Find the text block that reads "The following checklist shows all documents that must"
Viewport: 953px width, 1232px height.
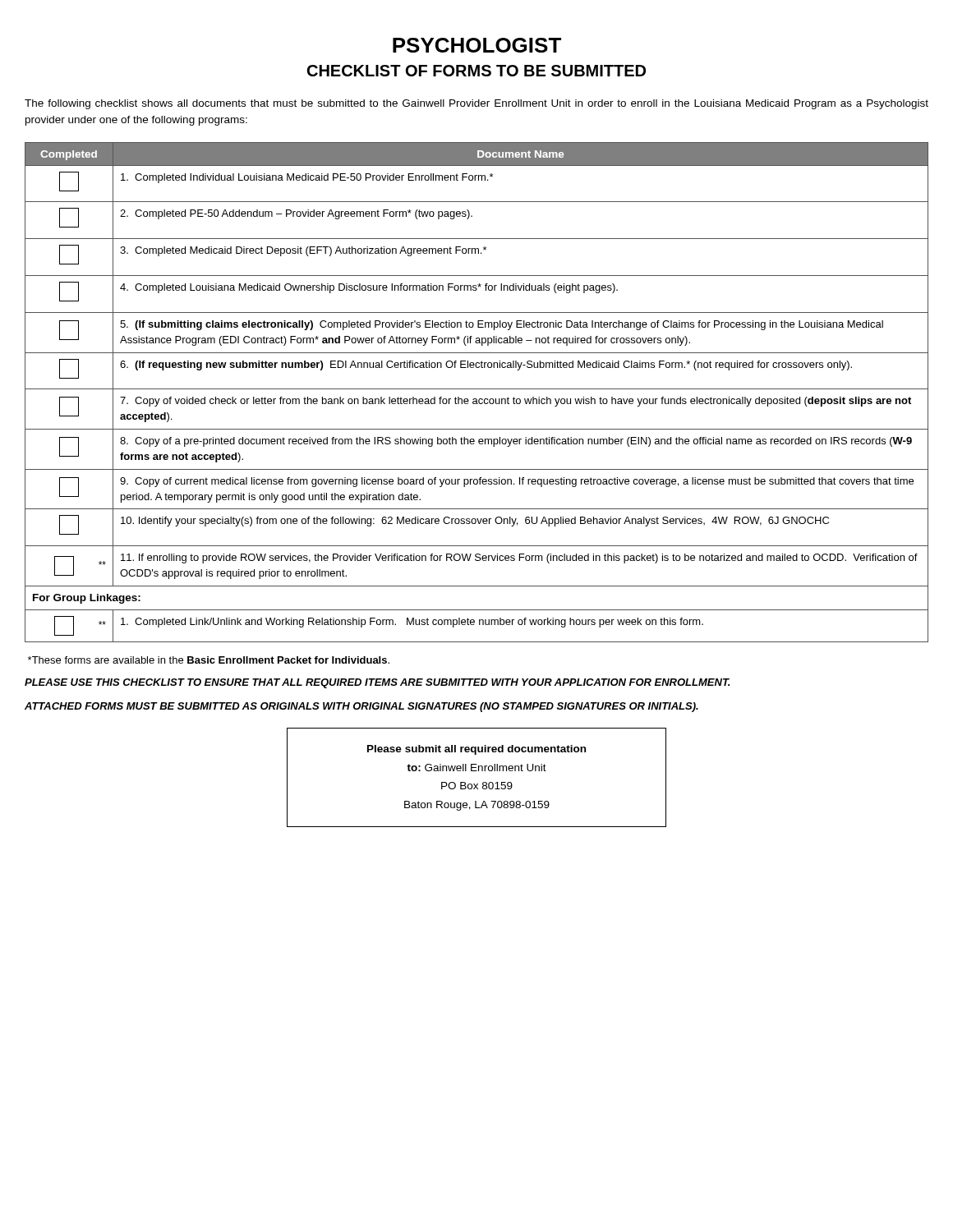click(x=476, y=111)
